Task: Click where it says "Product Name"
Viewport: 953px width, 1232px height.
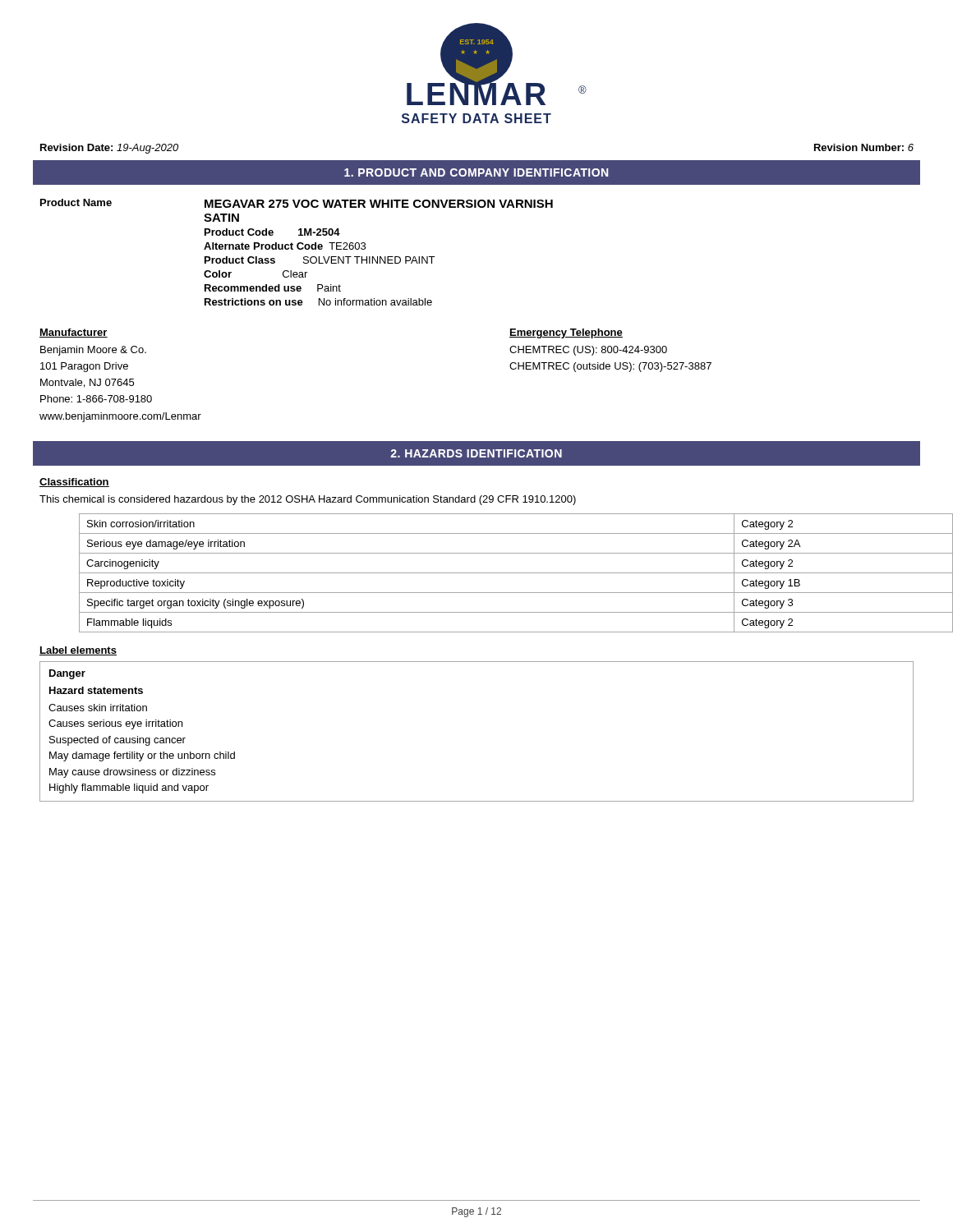Action: 122,202
